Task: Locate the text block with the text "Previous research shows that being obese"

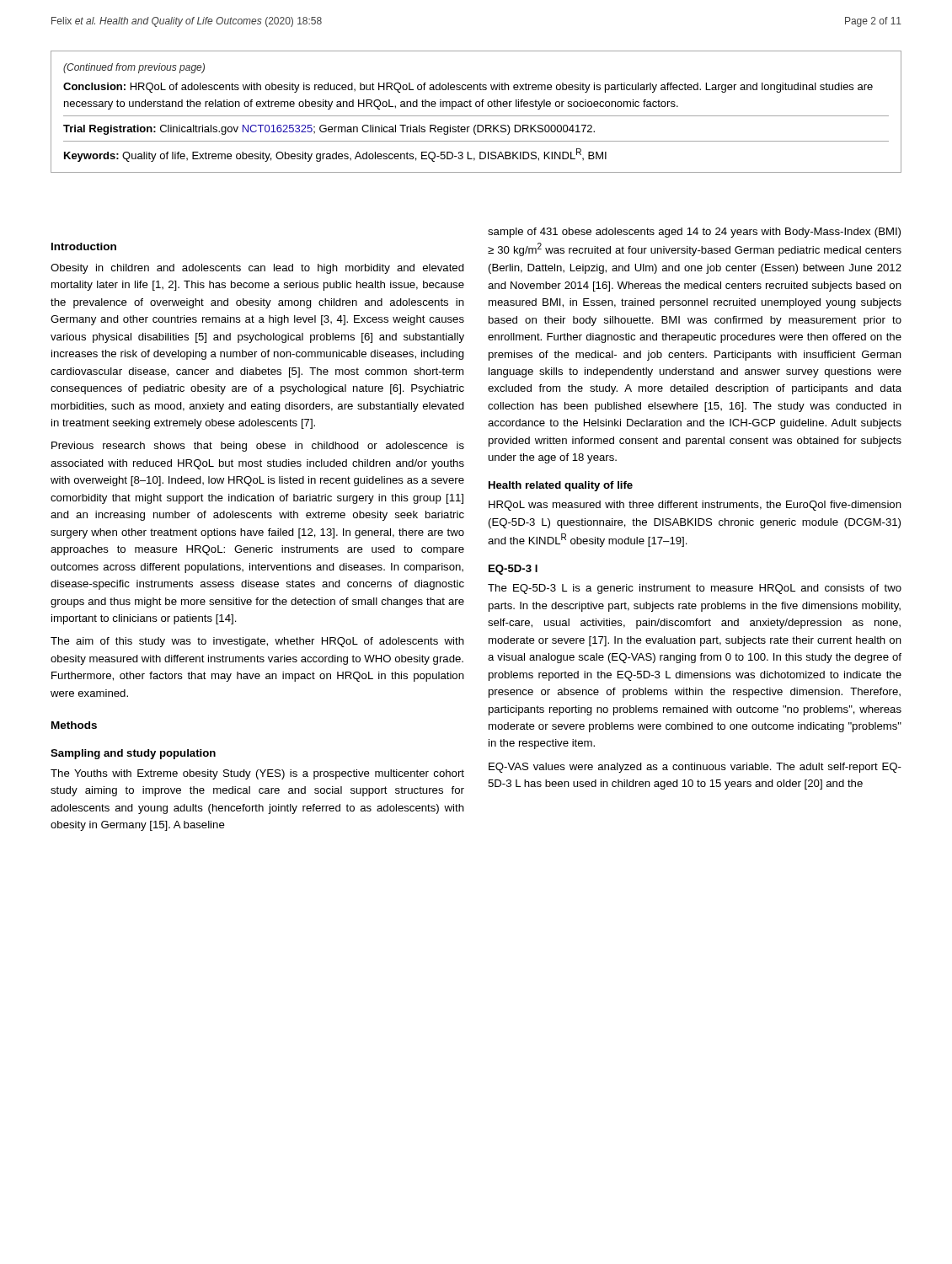Action: pos(257,532)
